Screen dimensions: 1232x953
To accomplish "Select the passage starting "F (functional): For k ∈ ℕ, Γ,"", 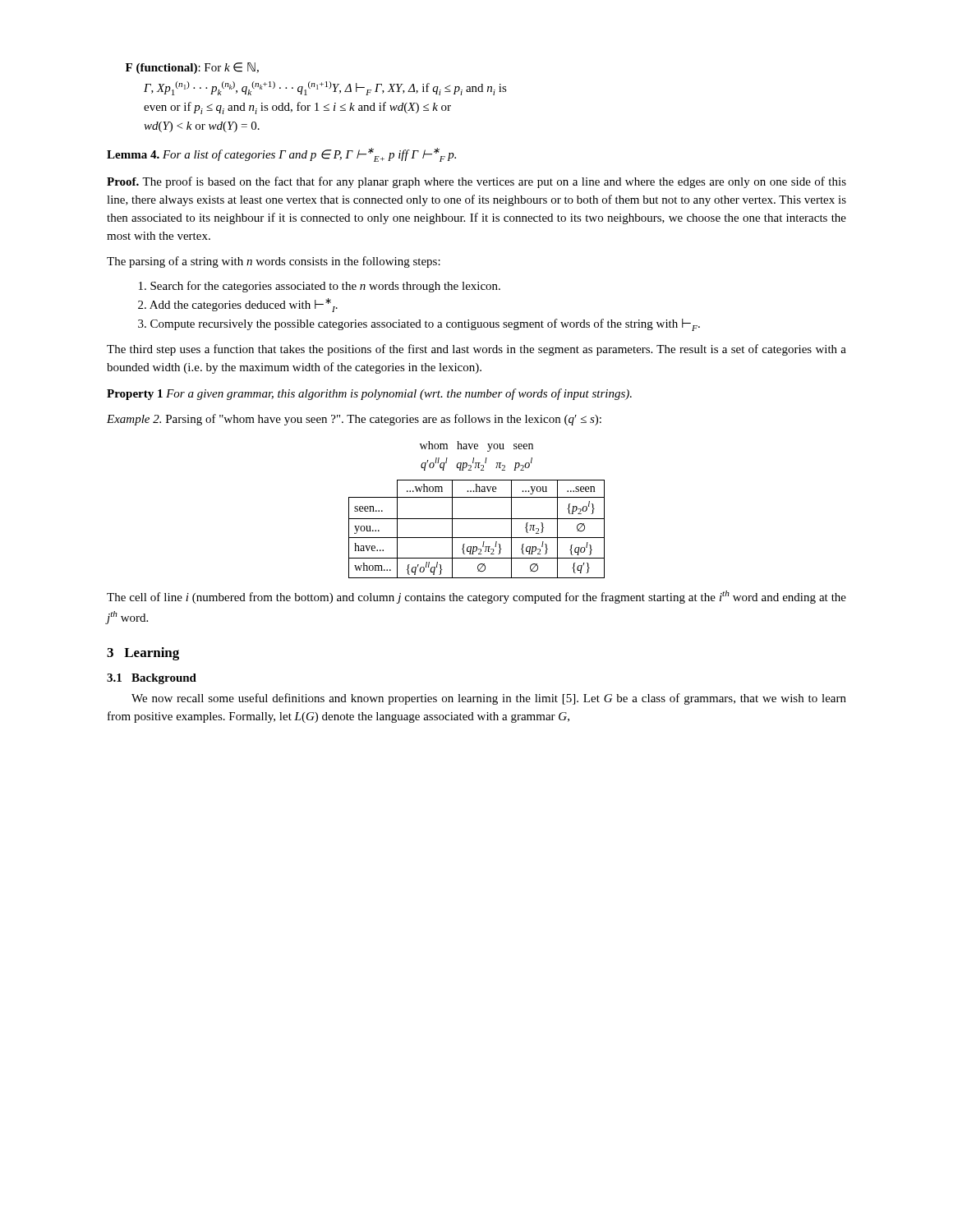I will [476, 97].
